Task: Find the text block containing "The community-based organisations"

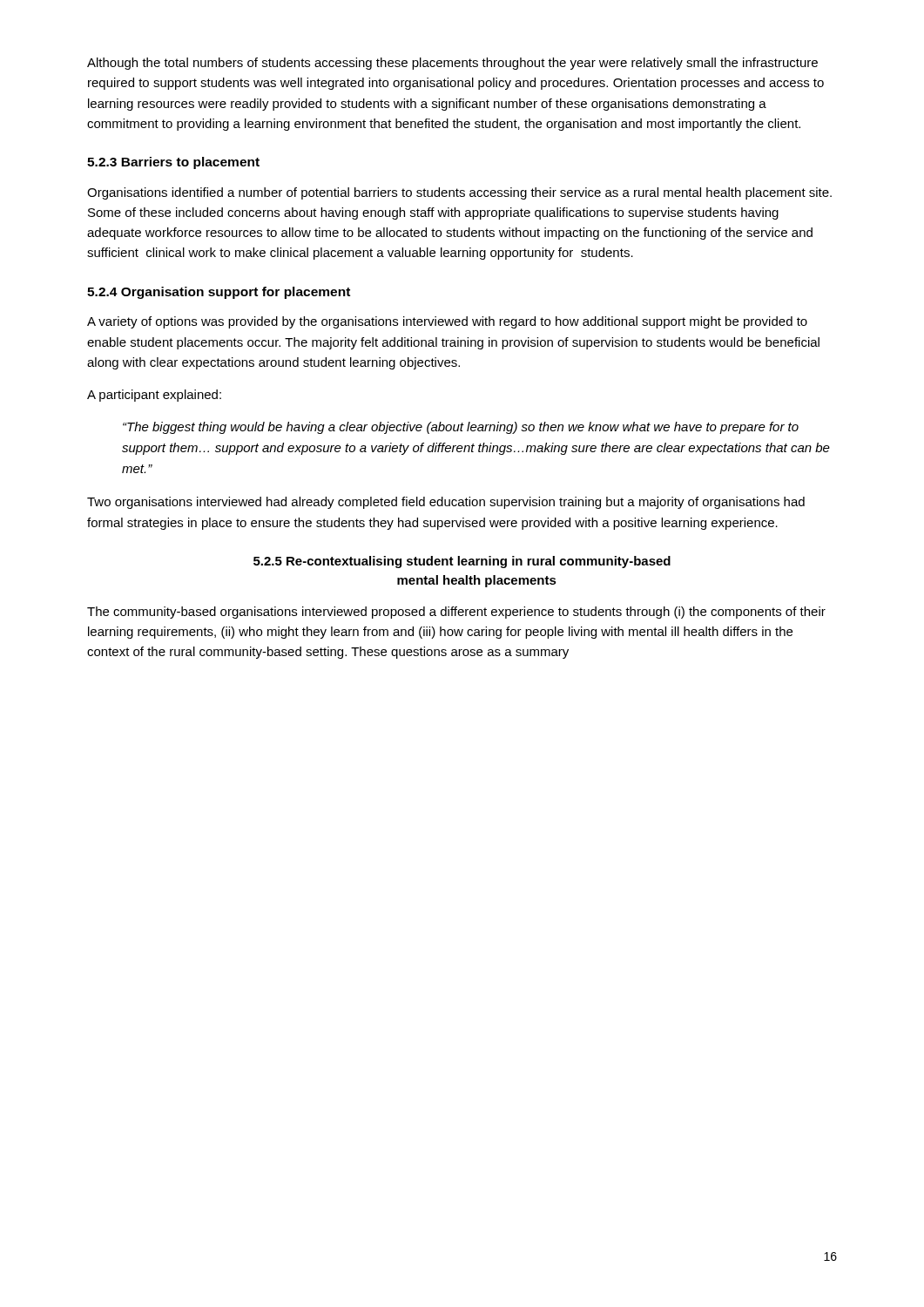Action: pyautogui.click(x=462, y=631)
